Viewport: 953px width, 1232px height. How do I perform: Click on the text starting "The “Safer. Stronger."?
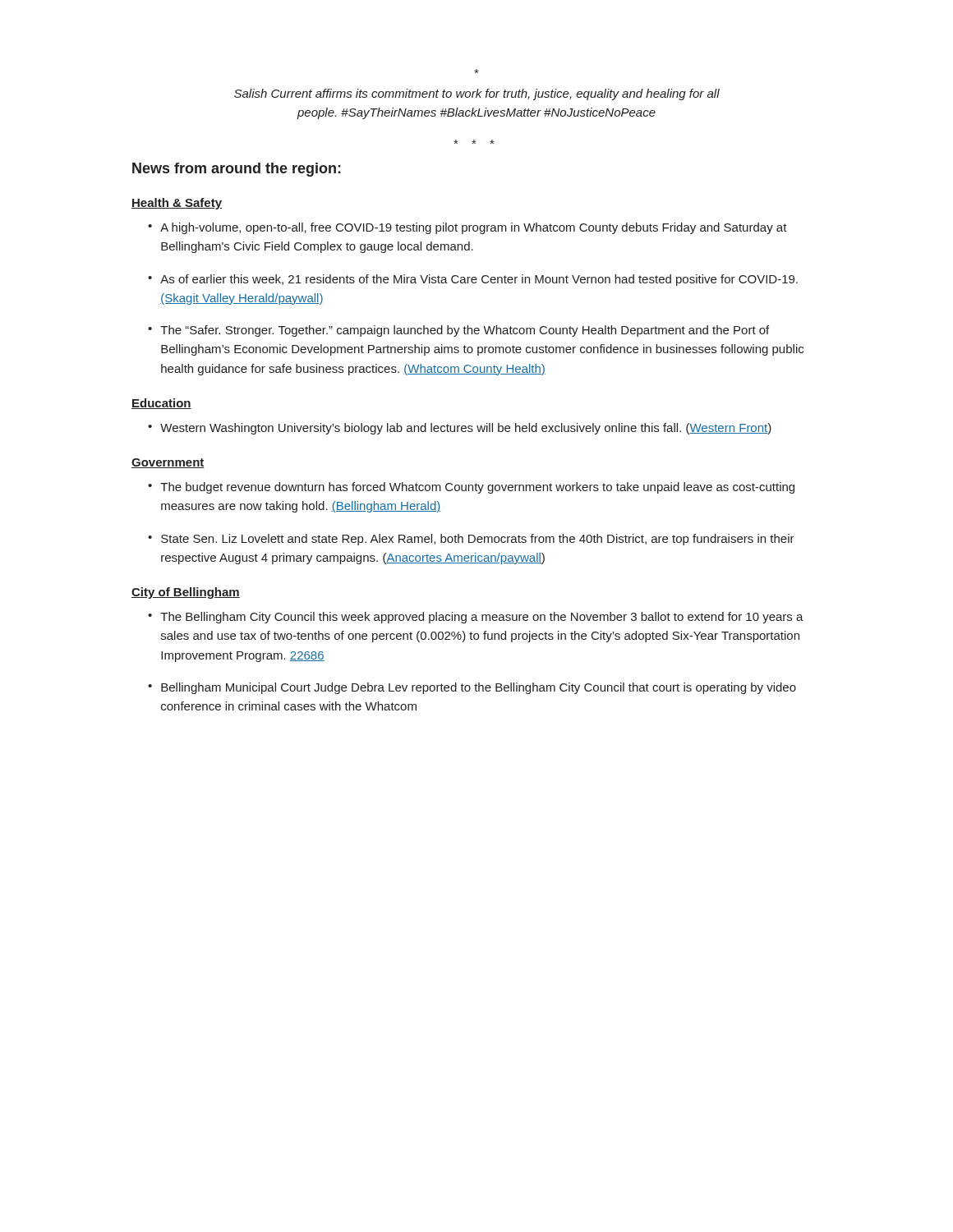(491, 349)
